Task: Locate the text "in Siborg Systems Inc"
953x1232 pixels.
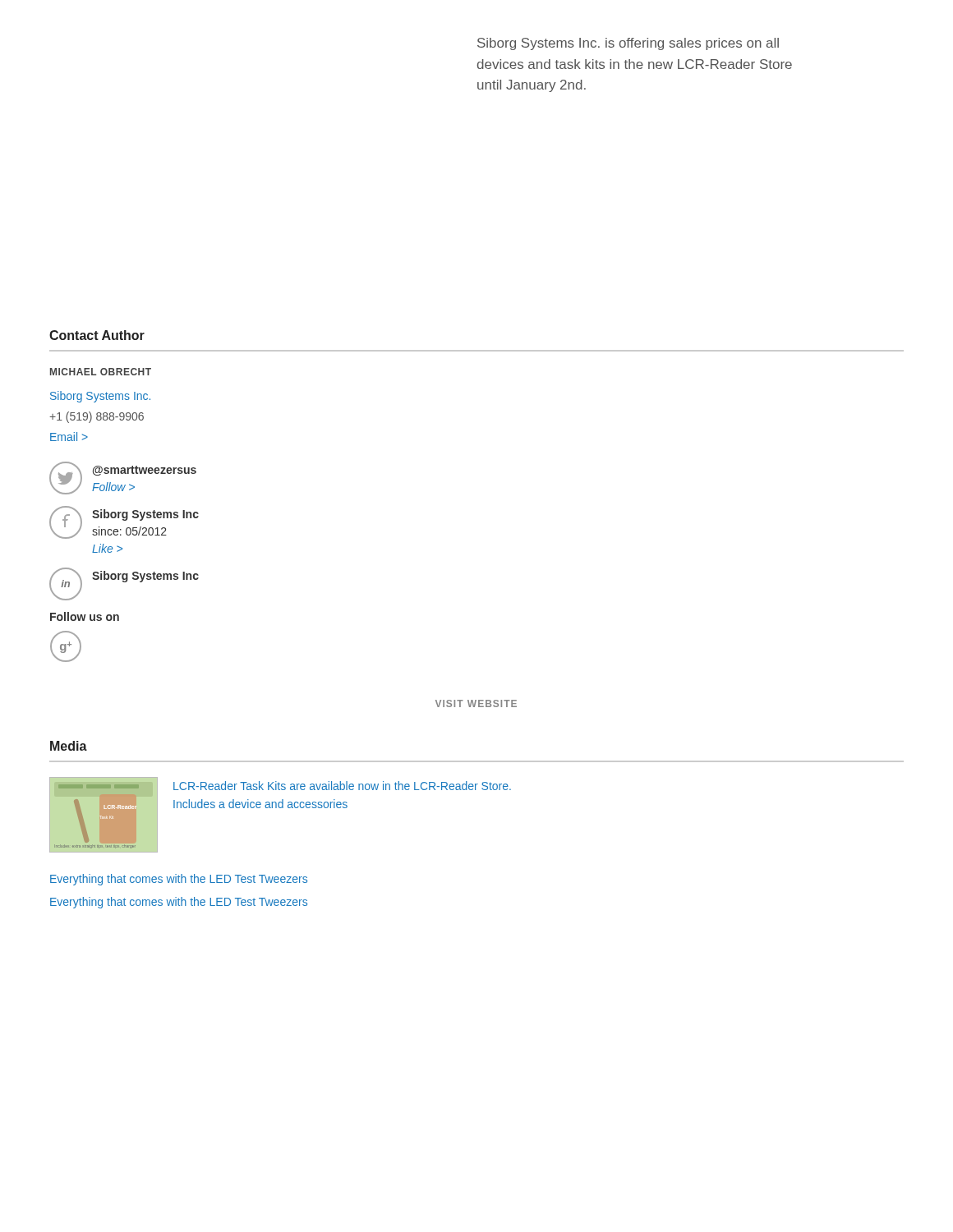Action: (x=124, y=584)
